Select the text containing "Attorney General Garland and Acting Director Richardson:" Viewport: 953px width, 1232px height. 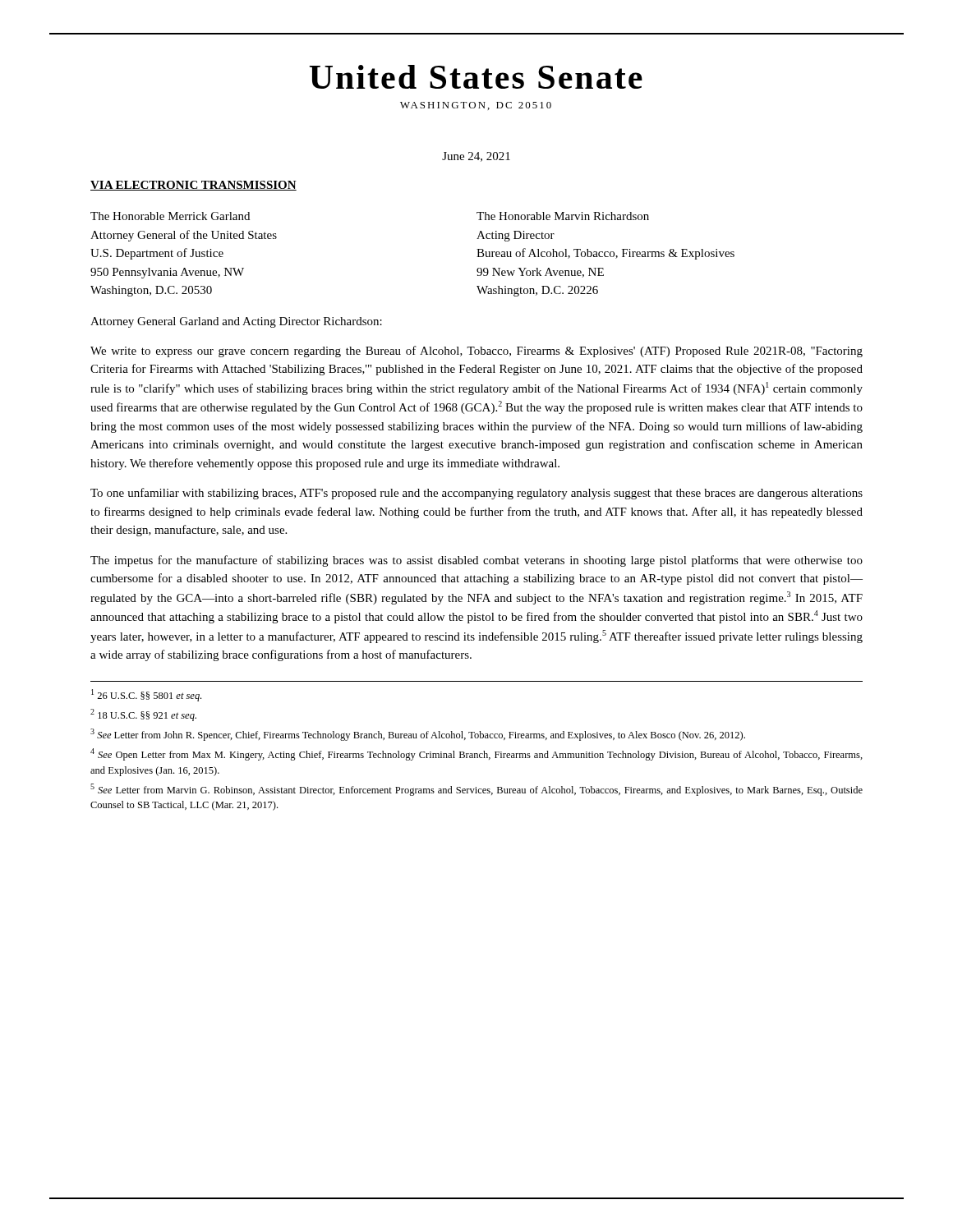(236, 321)
